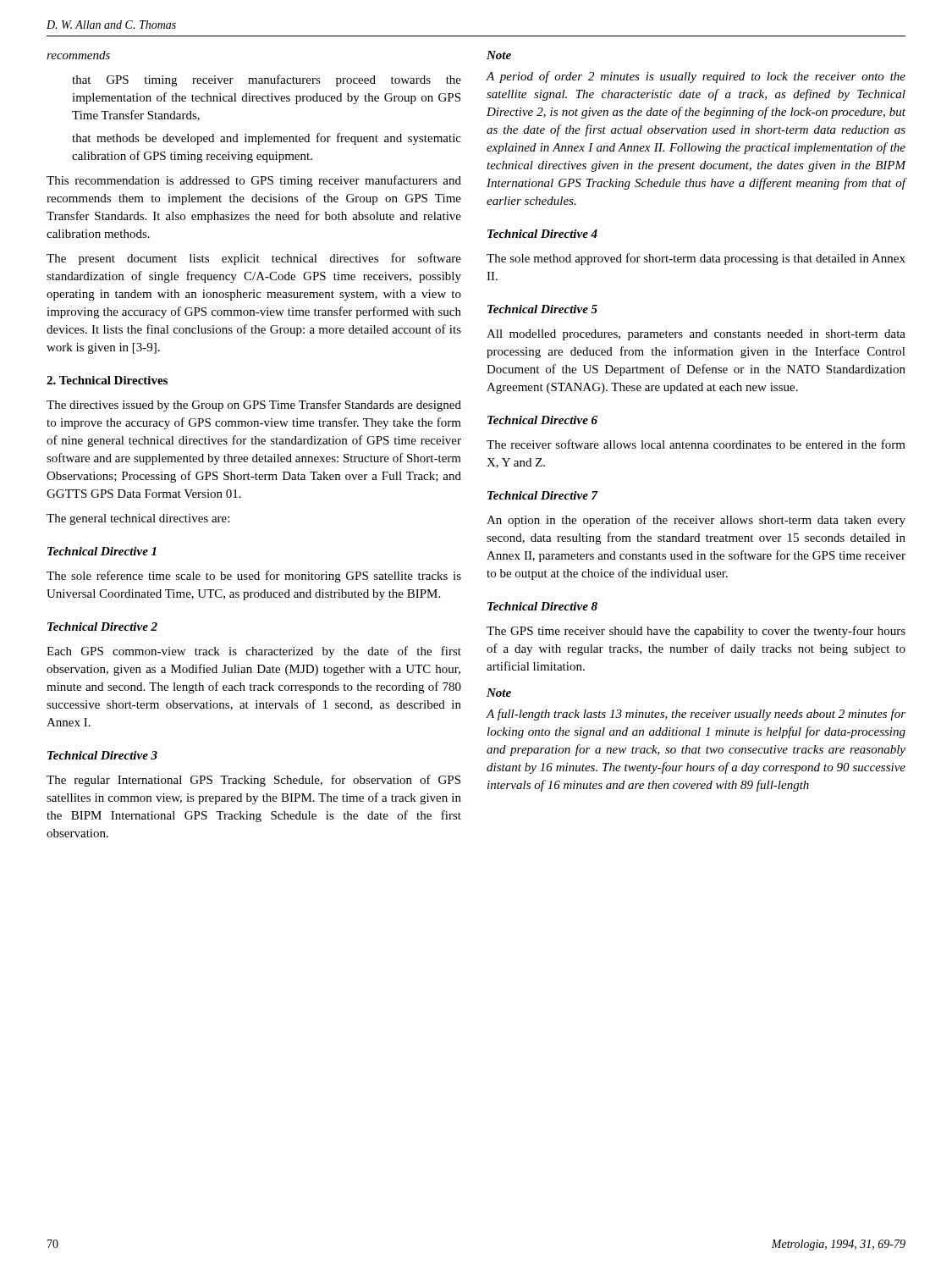Point to the block starting "Technical Directive 1"
This screenshot has height=1270, width=952.
click(102, 551)
